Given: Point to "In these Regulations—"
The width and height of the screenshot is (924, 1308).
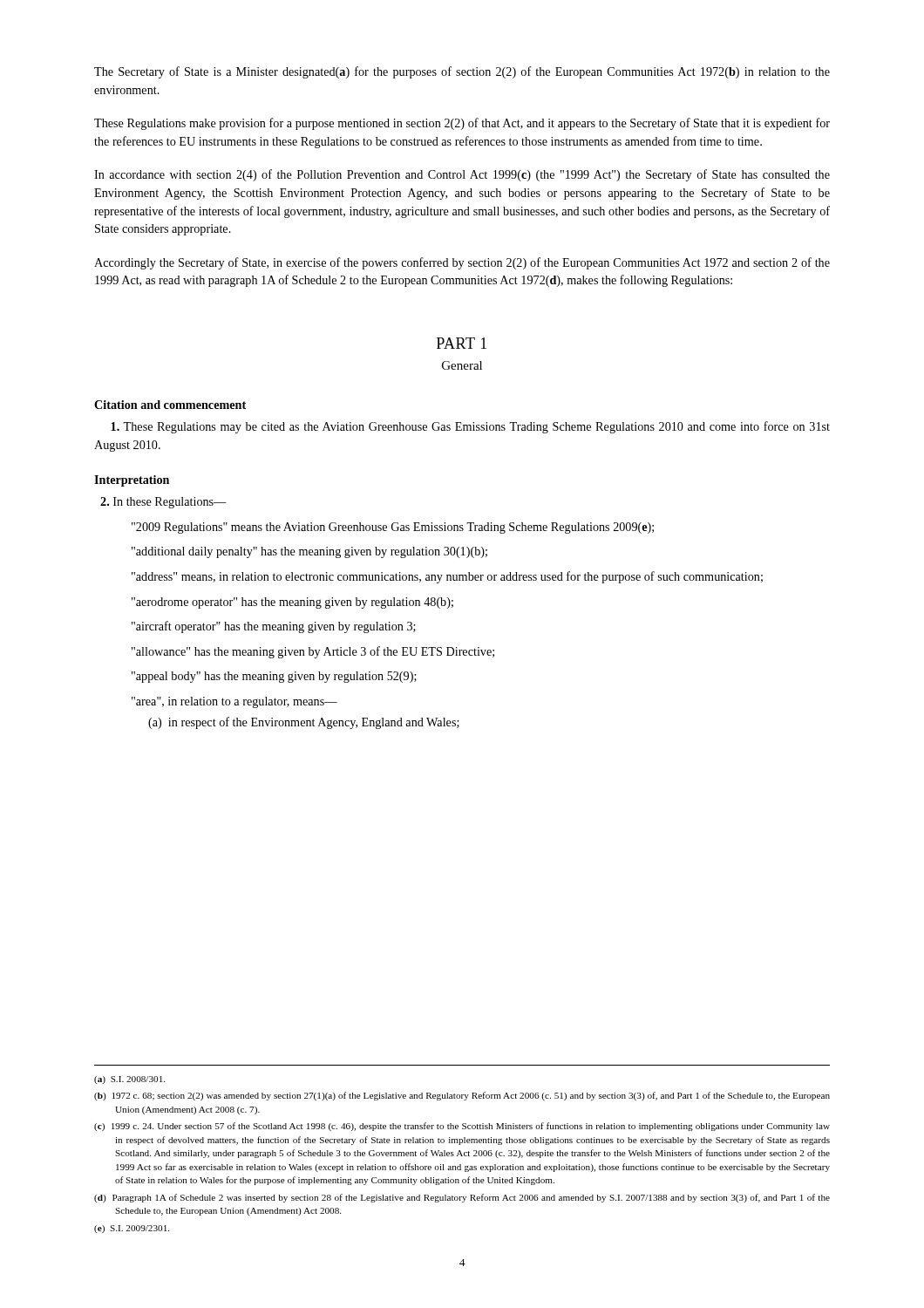Looking at the screenshot, I should 160,502.
